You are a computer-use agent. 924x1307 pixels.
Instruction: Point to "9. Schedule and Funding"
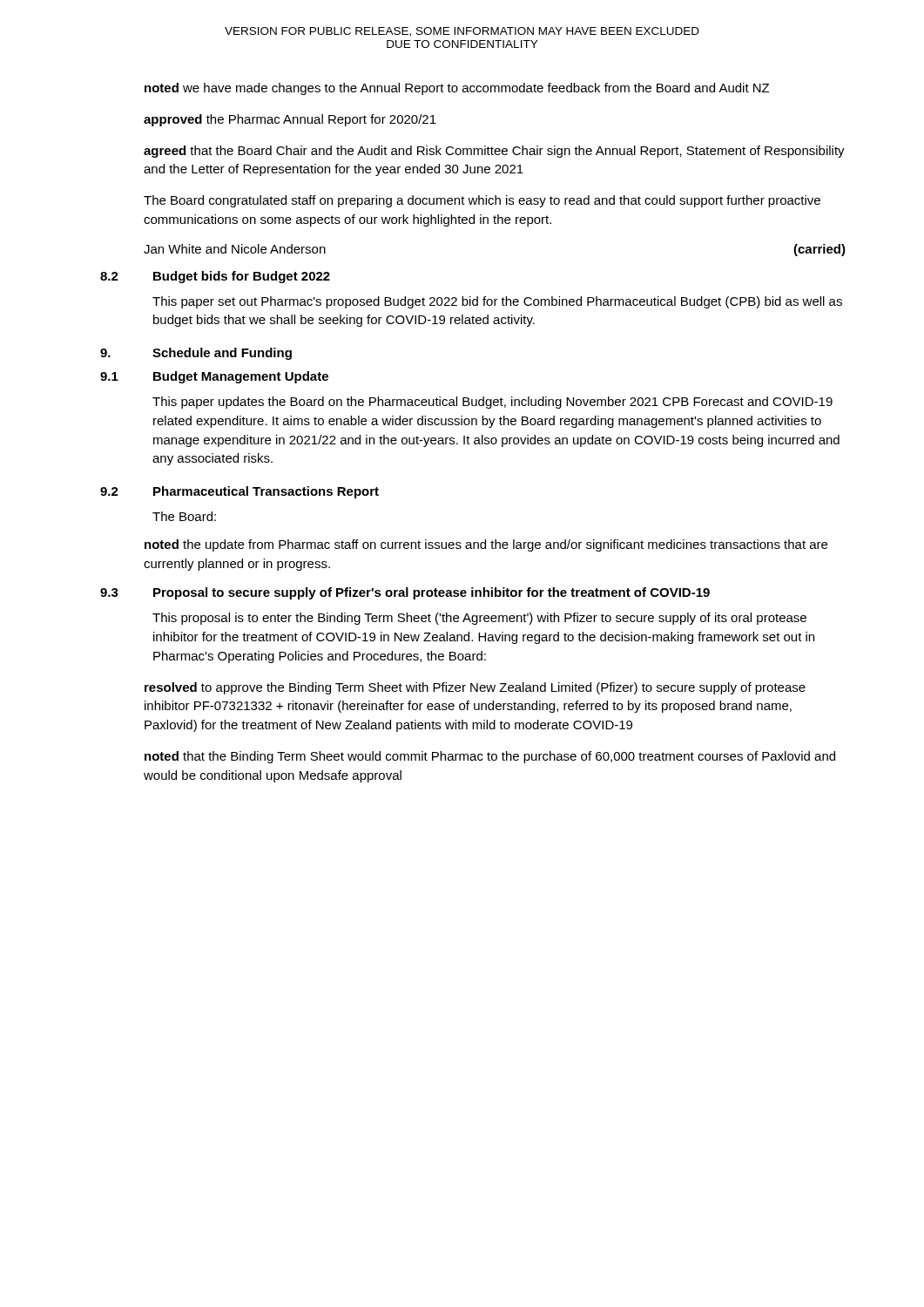pyautogui.click(x=196, y=352)
